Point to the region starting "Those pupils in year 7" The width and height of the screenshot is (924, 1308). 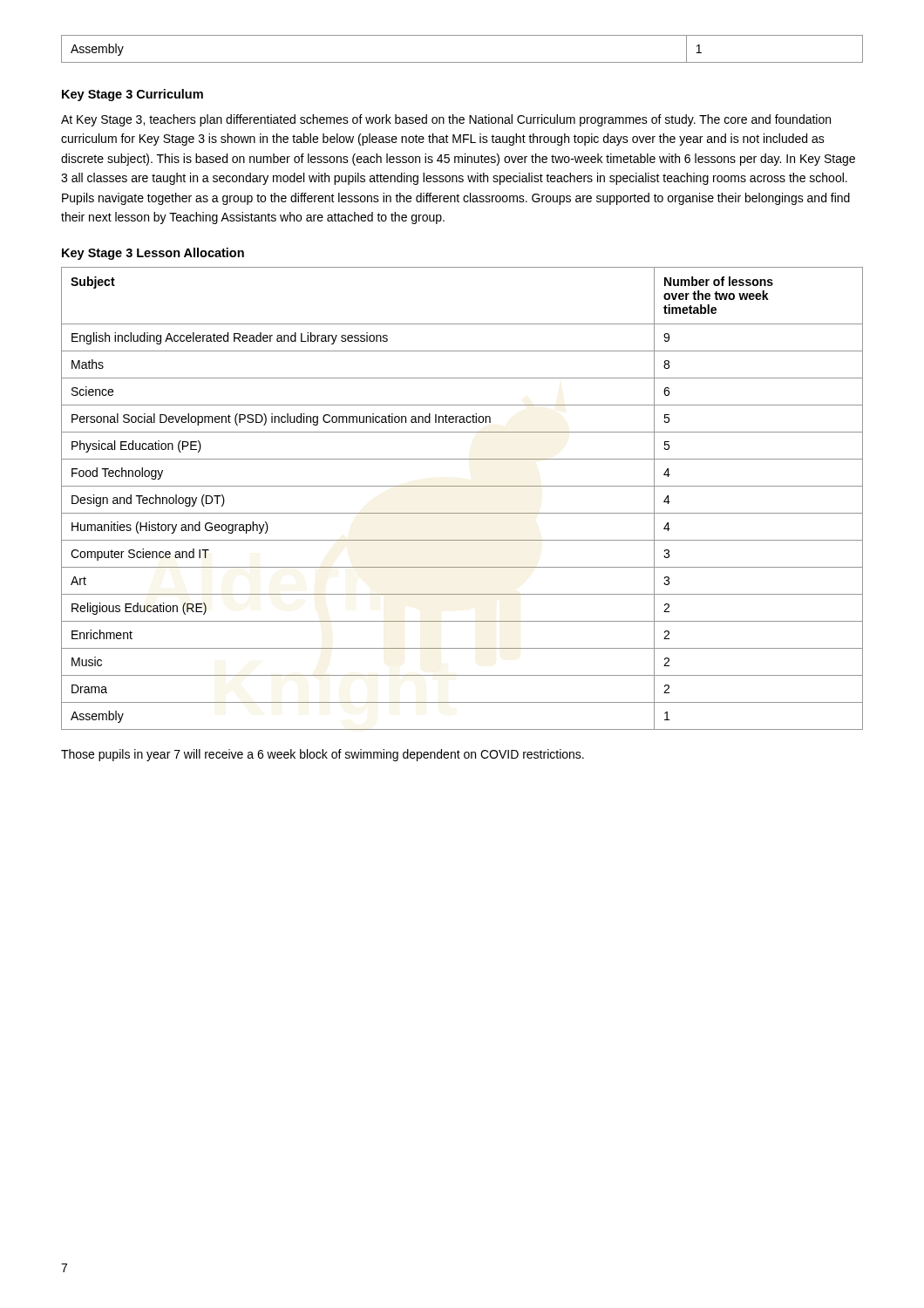[x=323, y=755]
